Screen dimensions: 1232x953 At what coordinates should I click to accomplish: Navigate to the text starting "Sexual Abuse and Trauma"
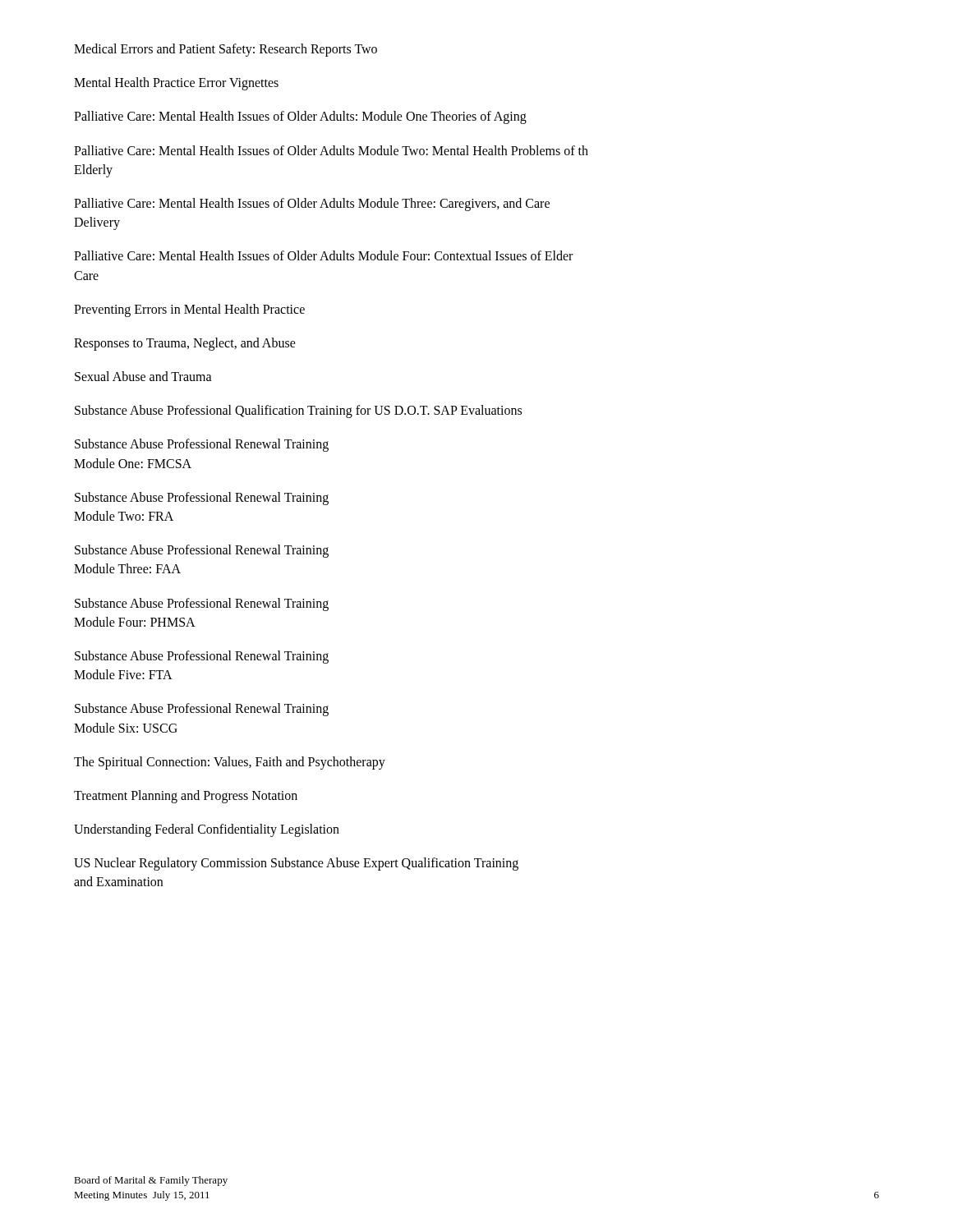pyautogui.click(x=143, y=377)
